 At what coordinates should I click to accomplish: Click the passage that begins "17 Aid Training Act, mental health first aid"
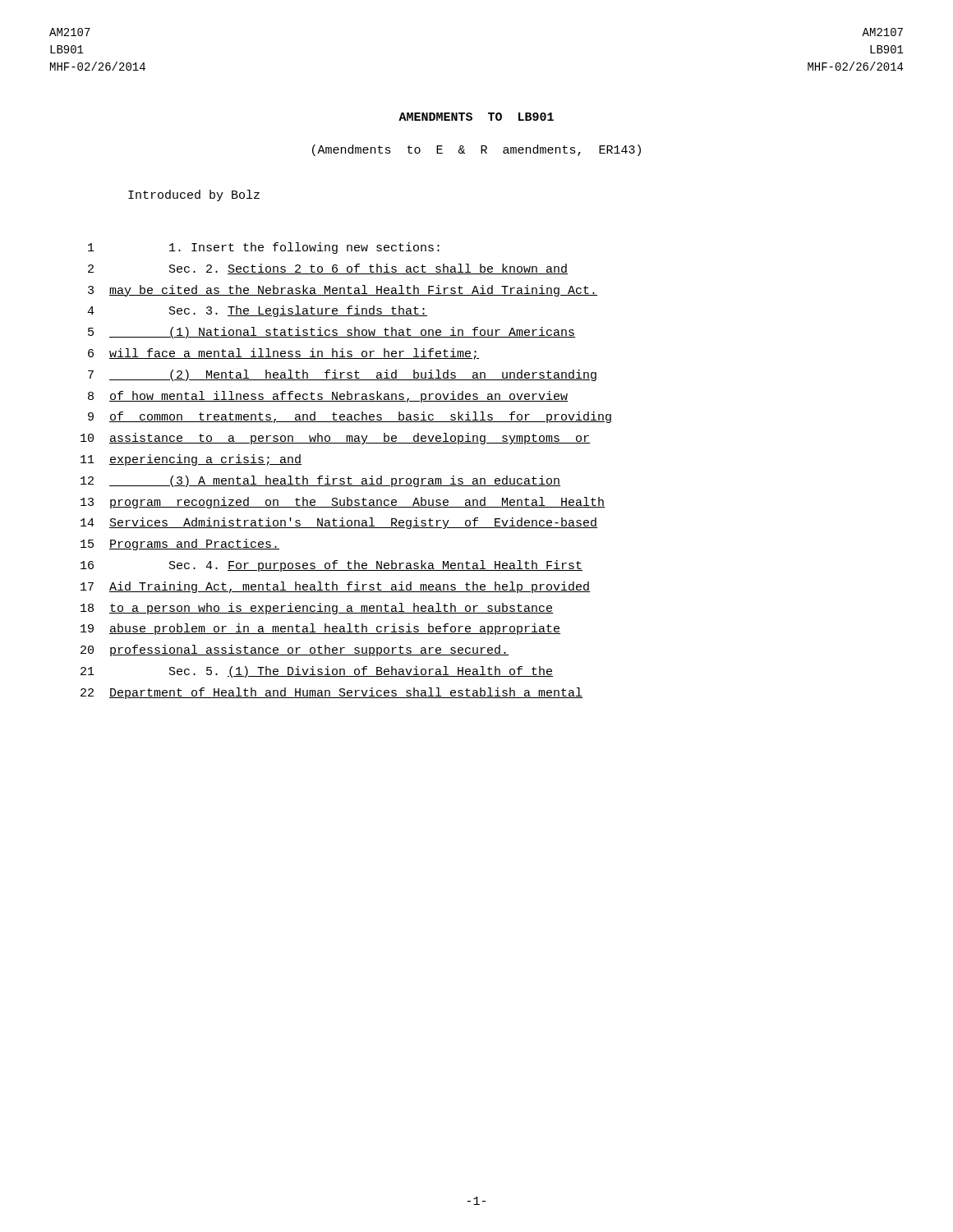point(476,588)
